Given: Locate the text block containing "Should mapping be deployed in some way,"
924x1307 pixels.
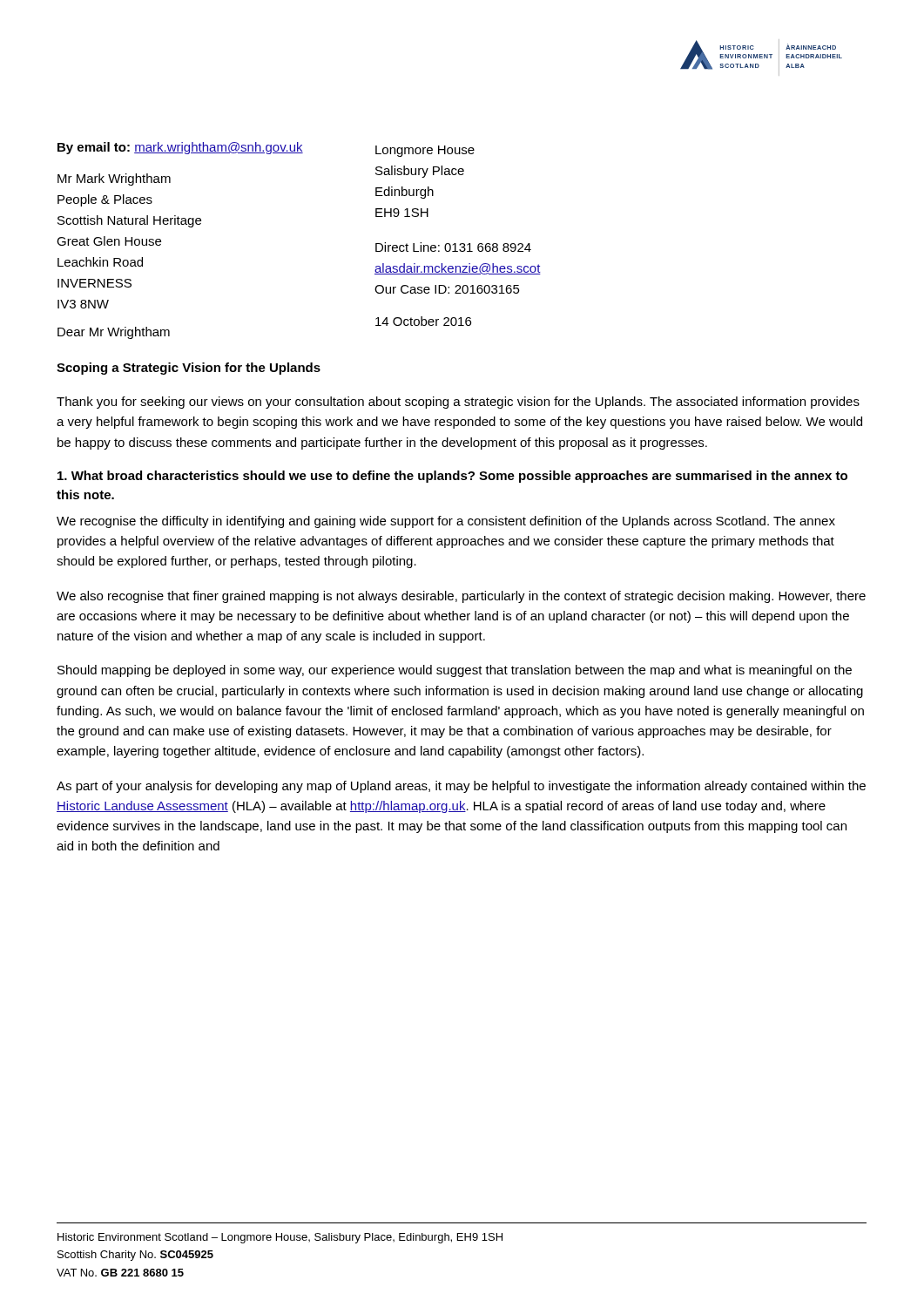Looking at the screenshot, I should coord(461,710).
